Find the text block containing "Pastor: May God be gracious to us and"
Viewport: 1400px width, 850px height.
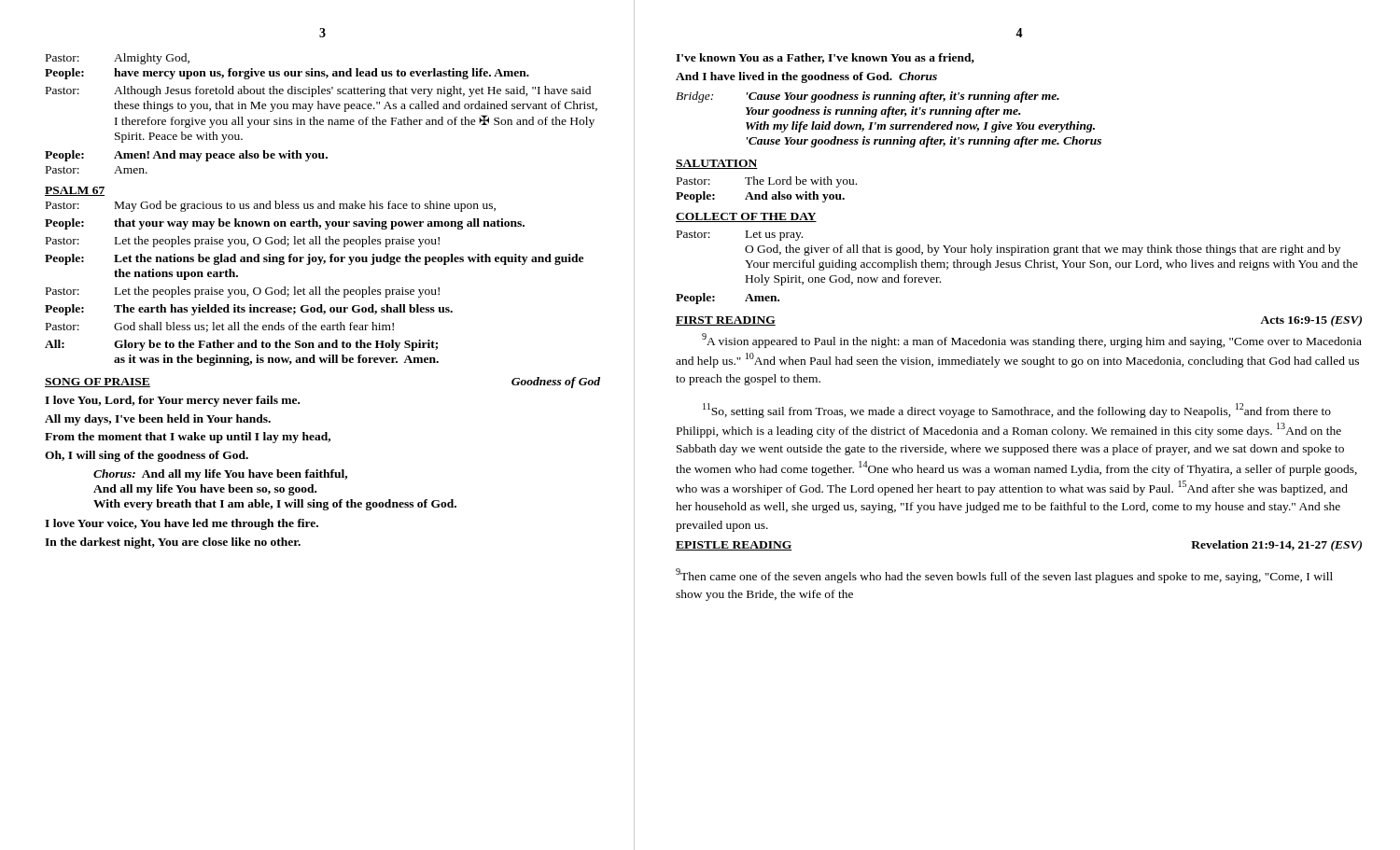322,205
